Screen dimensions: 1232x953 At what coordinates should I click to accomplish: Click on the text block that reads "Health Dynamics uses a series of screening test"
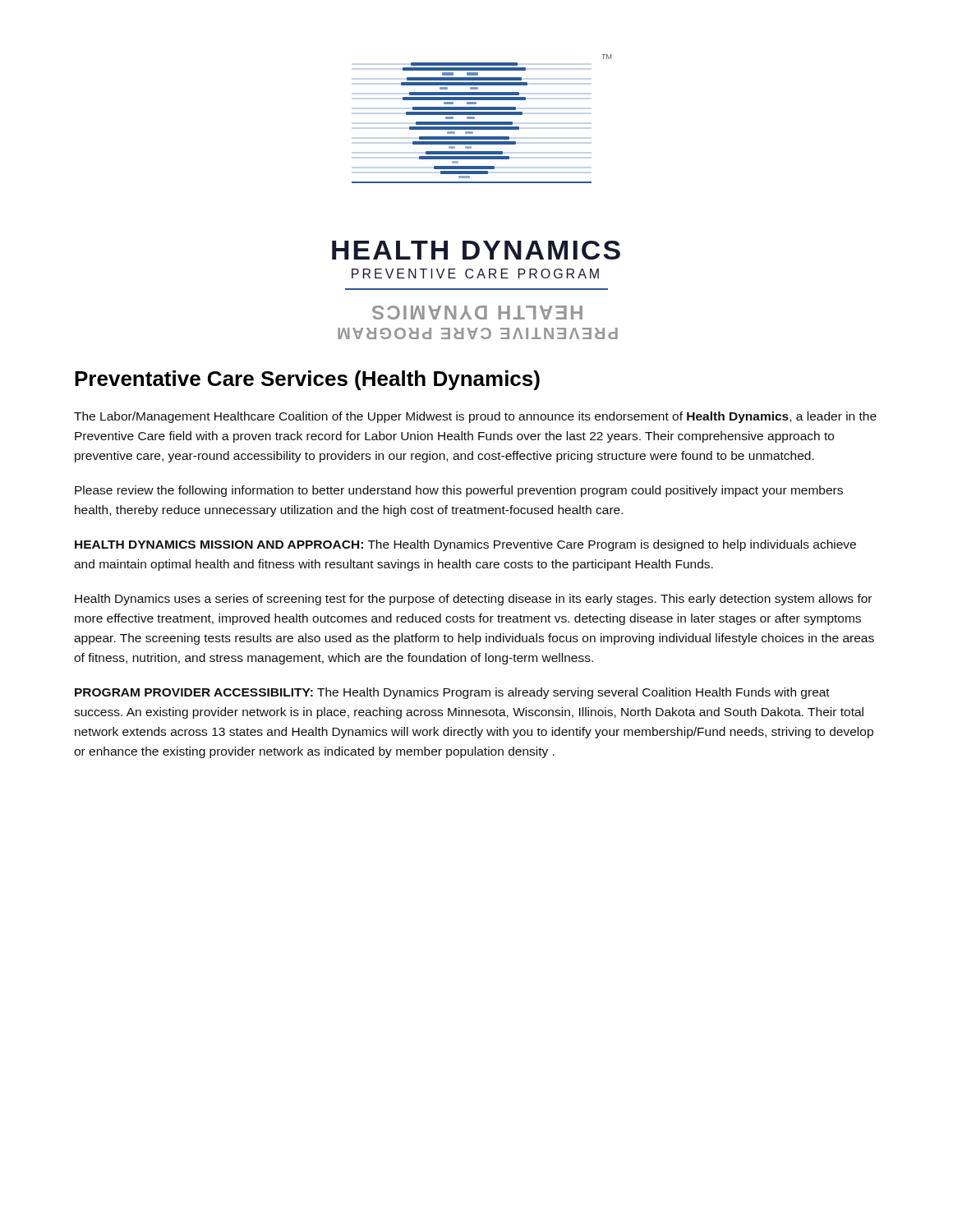click(x=474, y=628)
